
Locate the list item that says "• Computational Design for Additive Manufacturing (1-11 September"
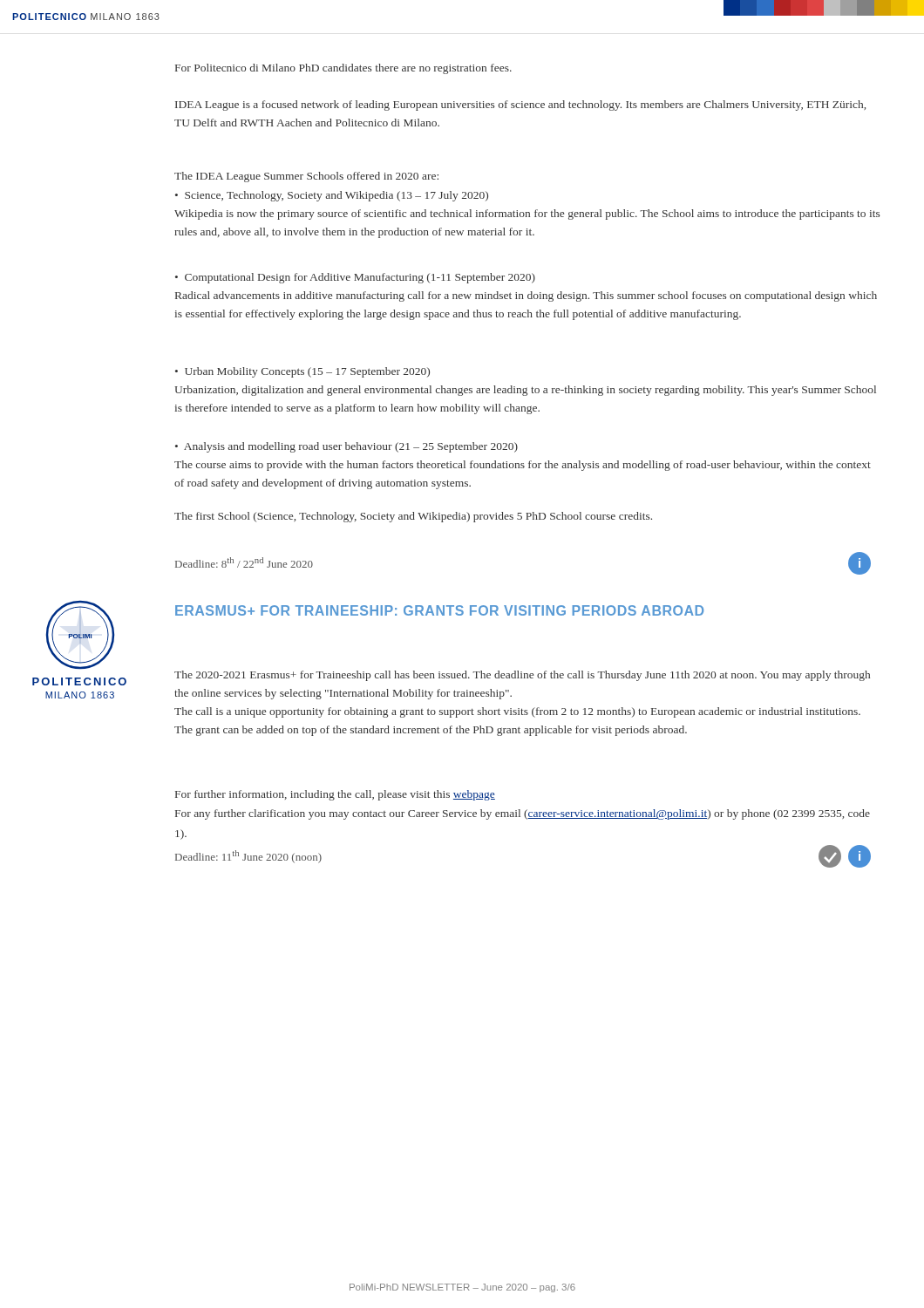coord(526,295)
